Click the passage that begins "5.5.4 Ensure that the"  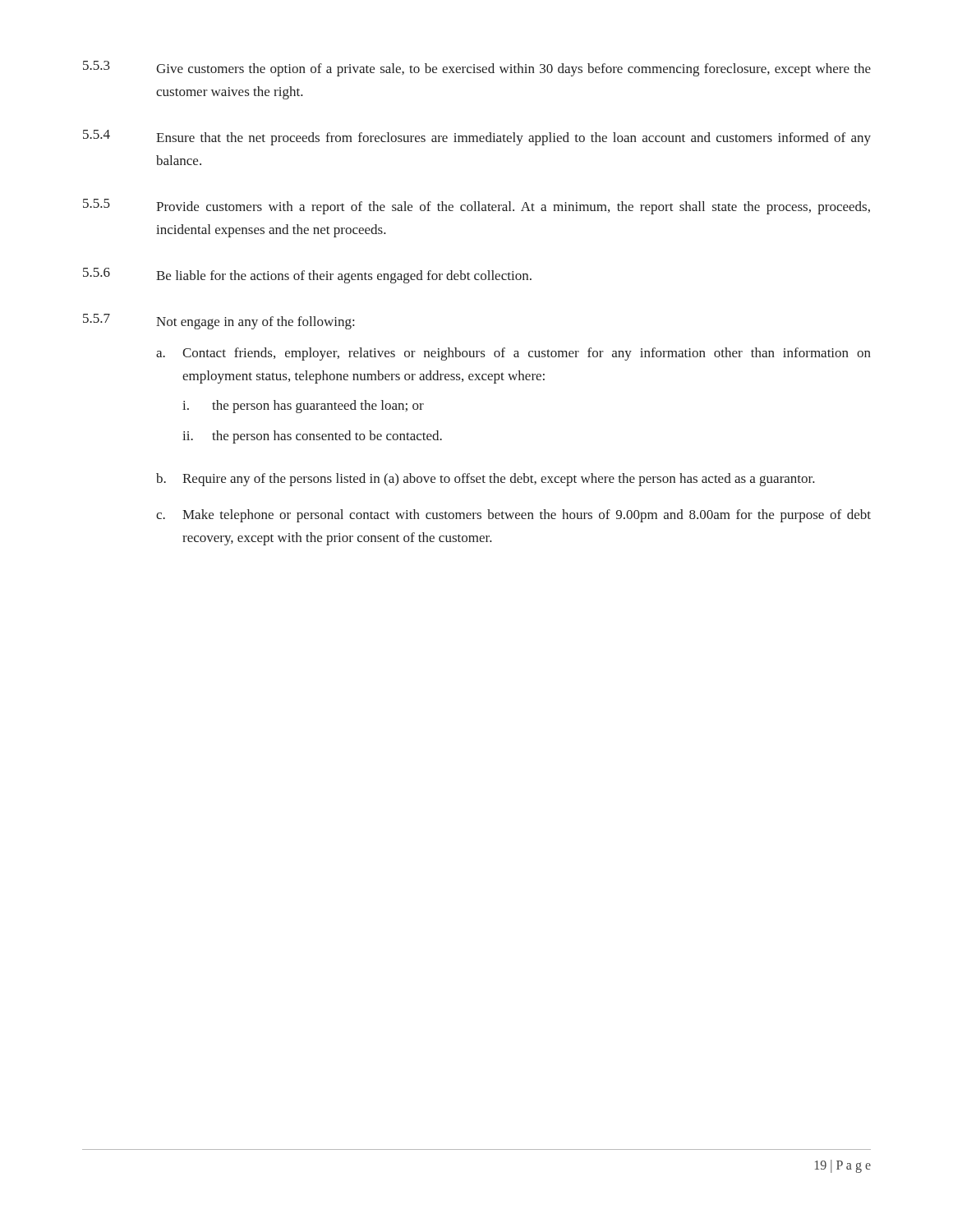476,150
